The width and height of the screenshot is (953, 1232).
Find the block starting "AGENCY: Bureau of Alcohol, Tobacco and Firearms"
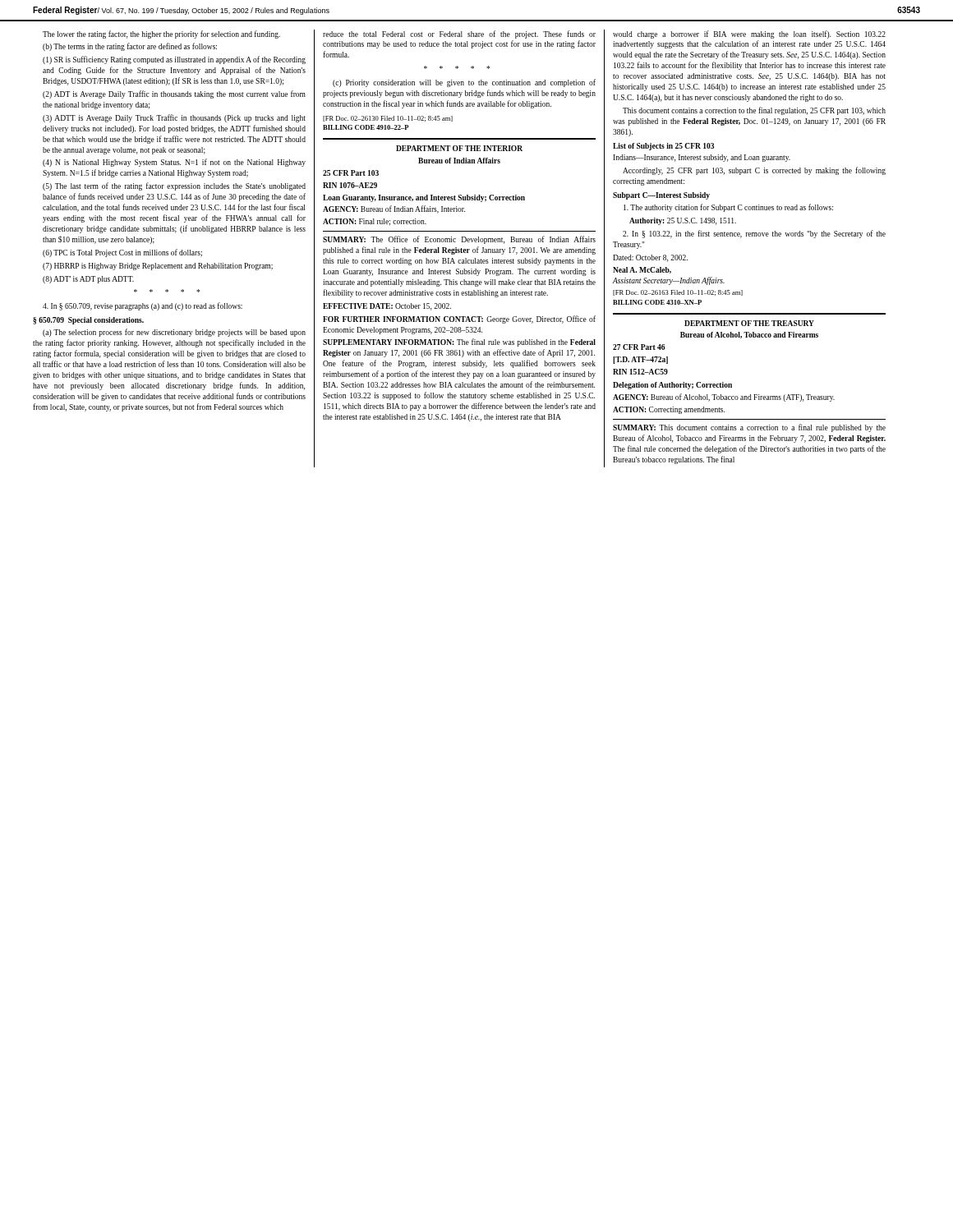pos(749,404)
